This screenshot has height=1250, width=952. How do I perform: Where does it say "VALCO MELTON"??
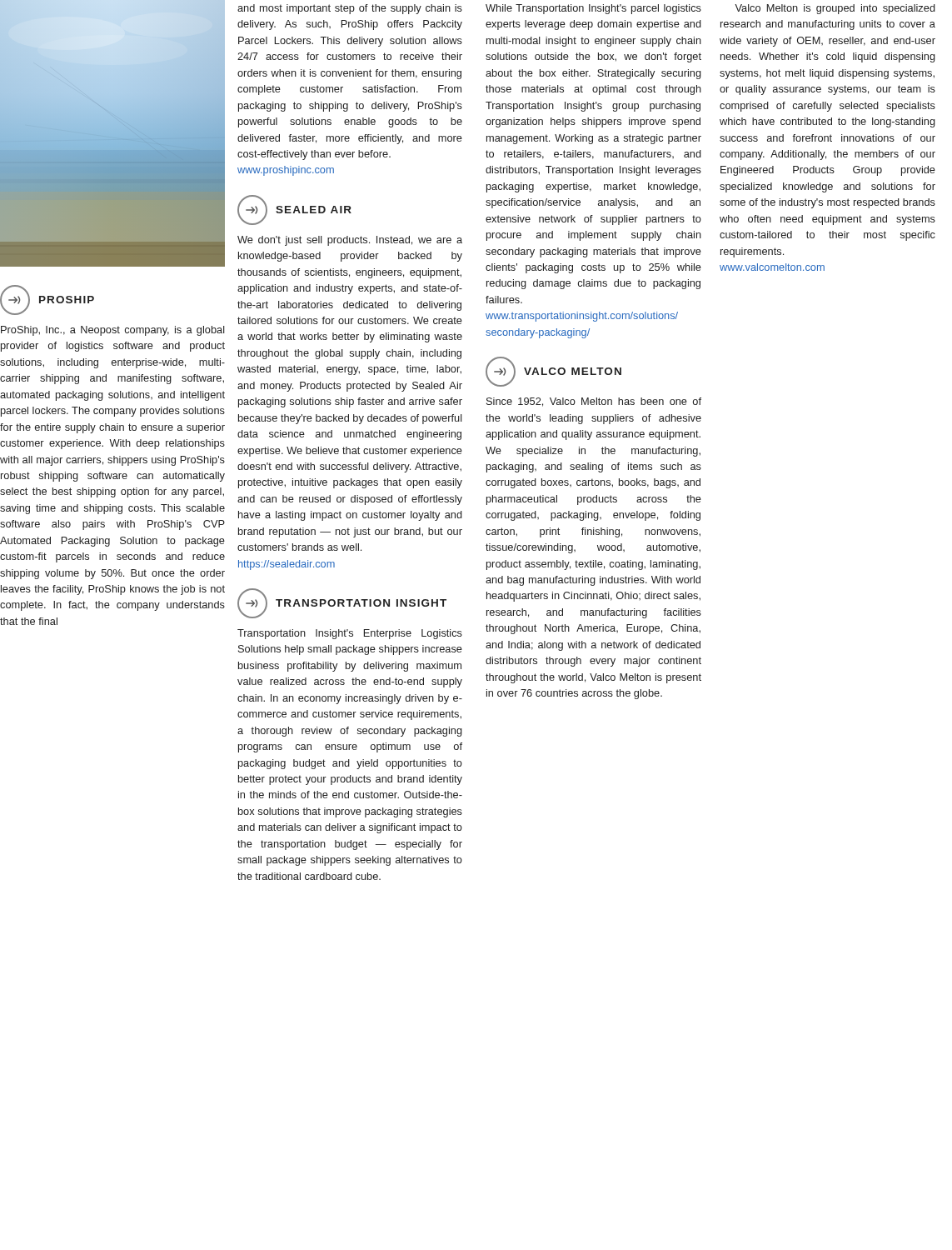pyautogui.click(x=593, y=372)
